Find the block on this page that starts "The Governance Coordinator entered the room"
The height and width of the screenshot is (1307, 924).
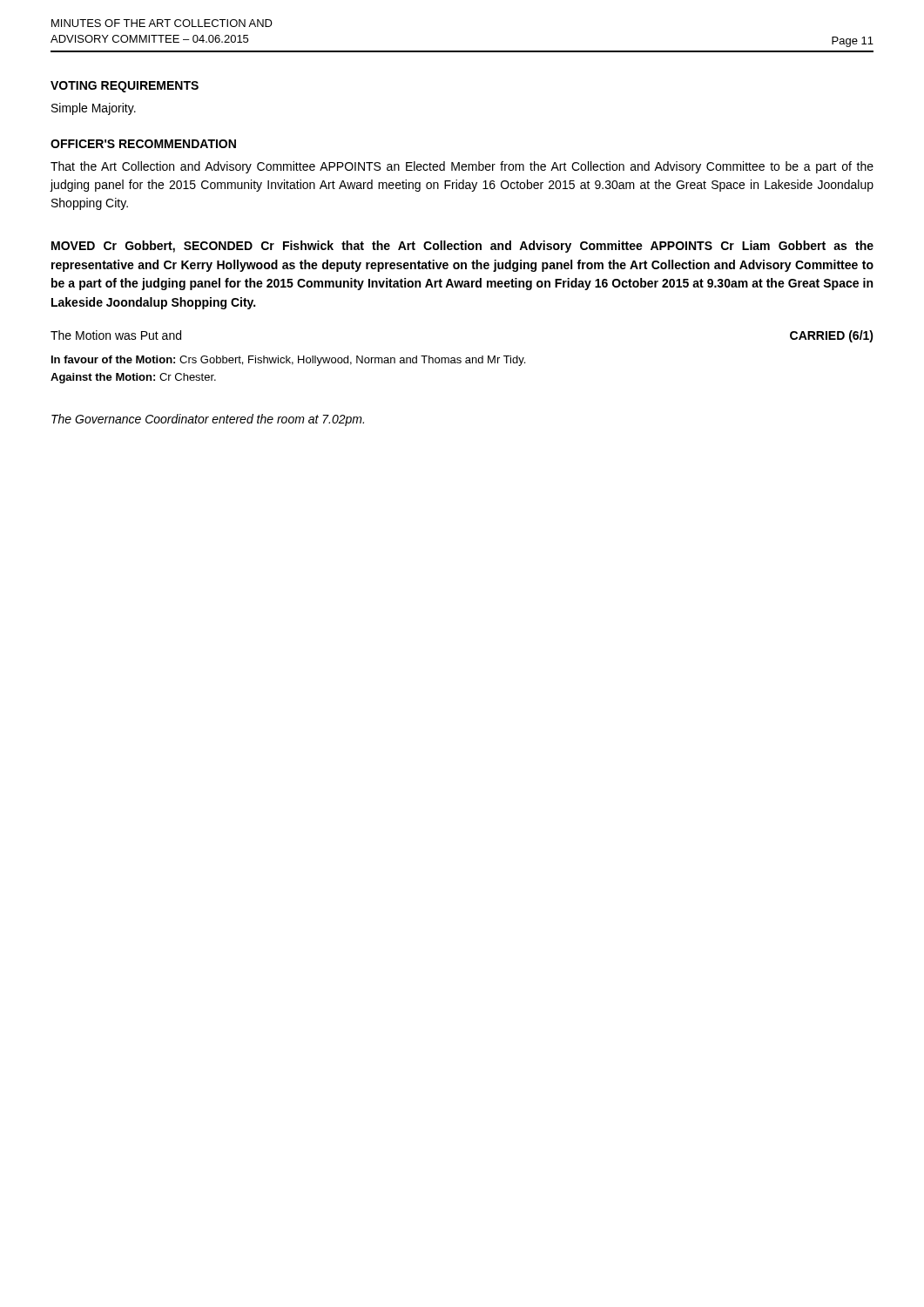point(208,419)
